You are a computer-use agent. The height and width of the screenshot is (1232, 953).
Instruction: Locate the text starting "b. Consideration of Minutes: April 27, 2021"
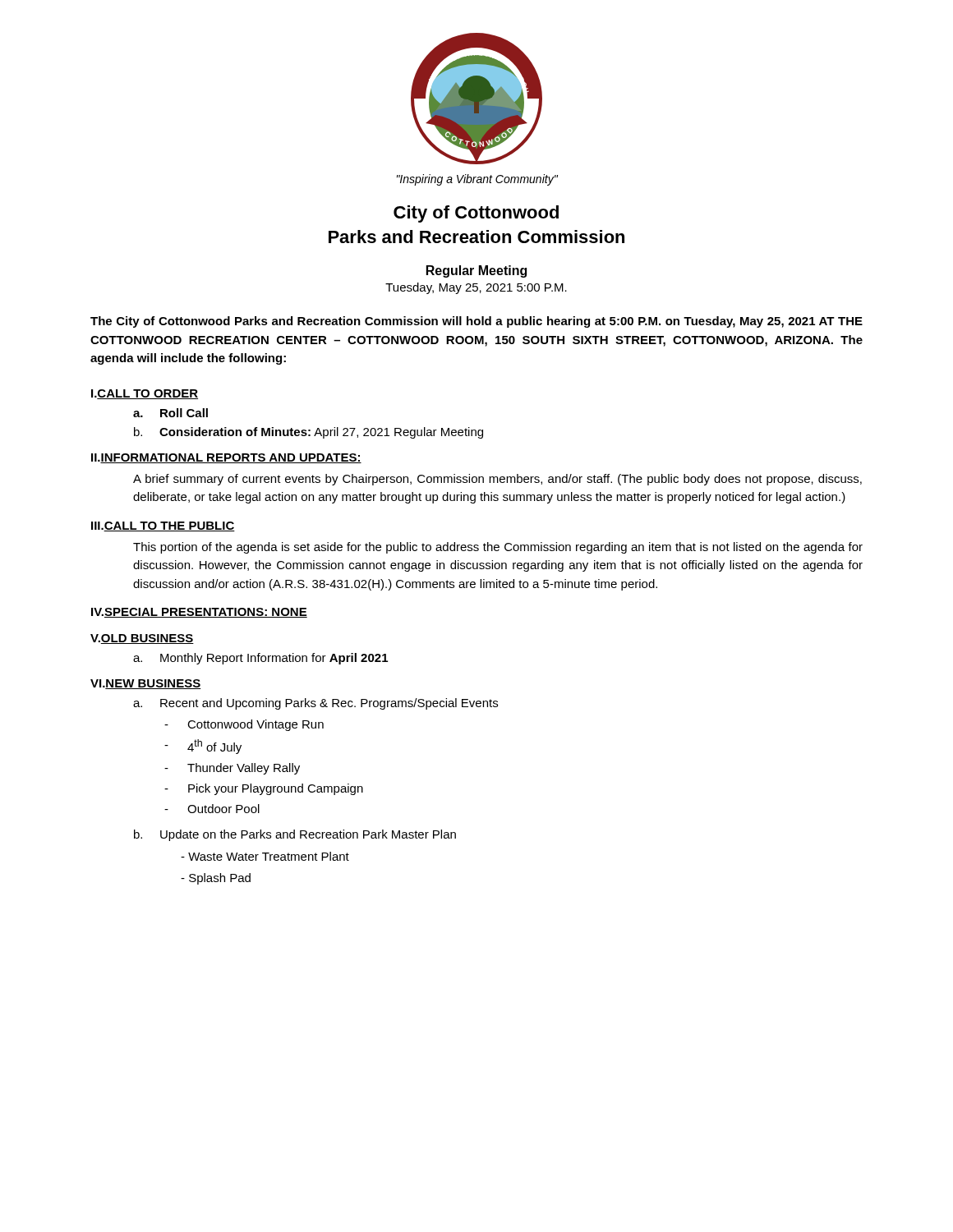[x=309, y=432]
